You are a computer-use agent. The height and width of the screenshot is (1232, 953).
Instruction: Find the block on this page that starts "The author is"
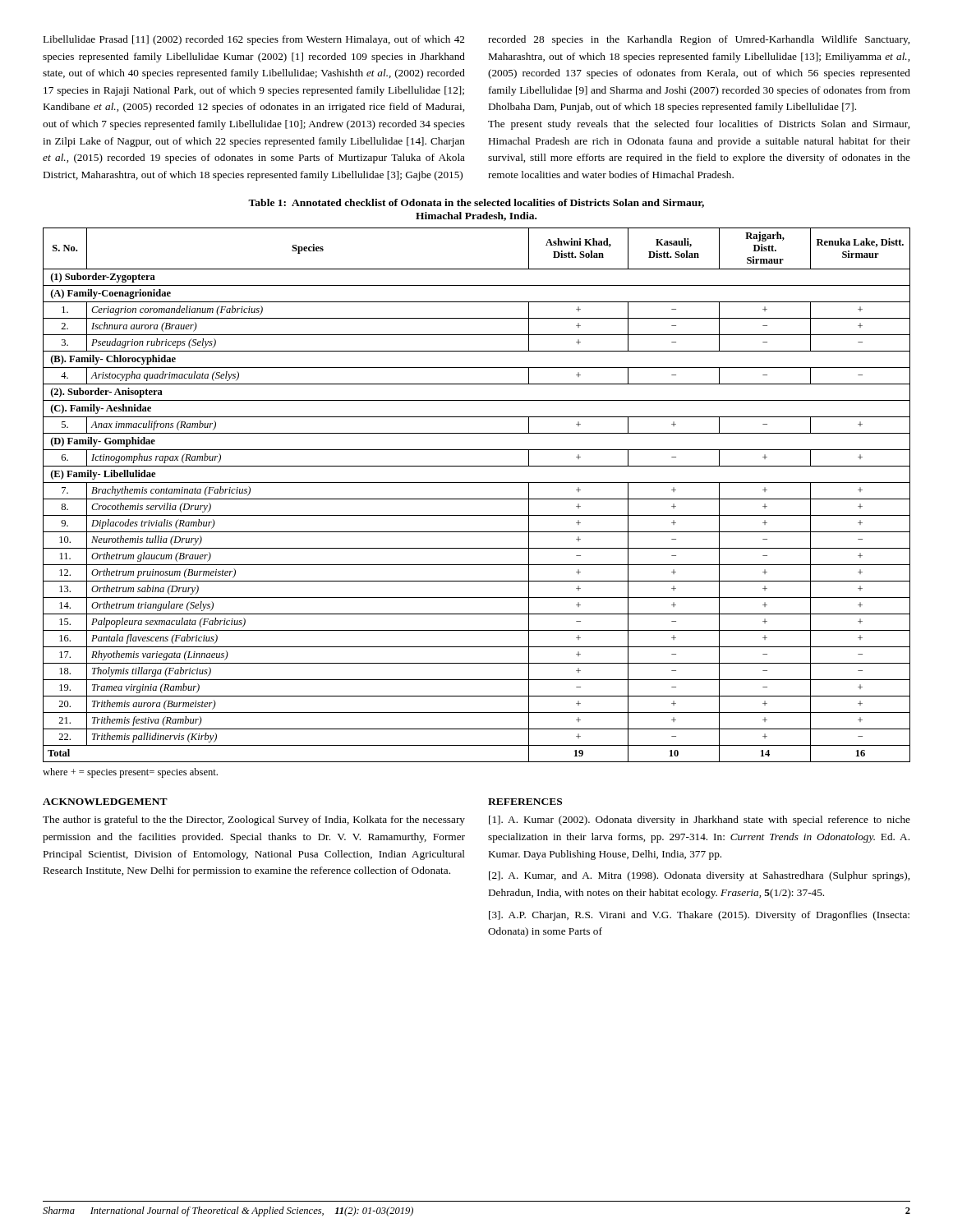(254, 845)
